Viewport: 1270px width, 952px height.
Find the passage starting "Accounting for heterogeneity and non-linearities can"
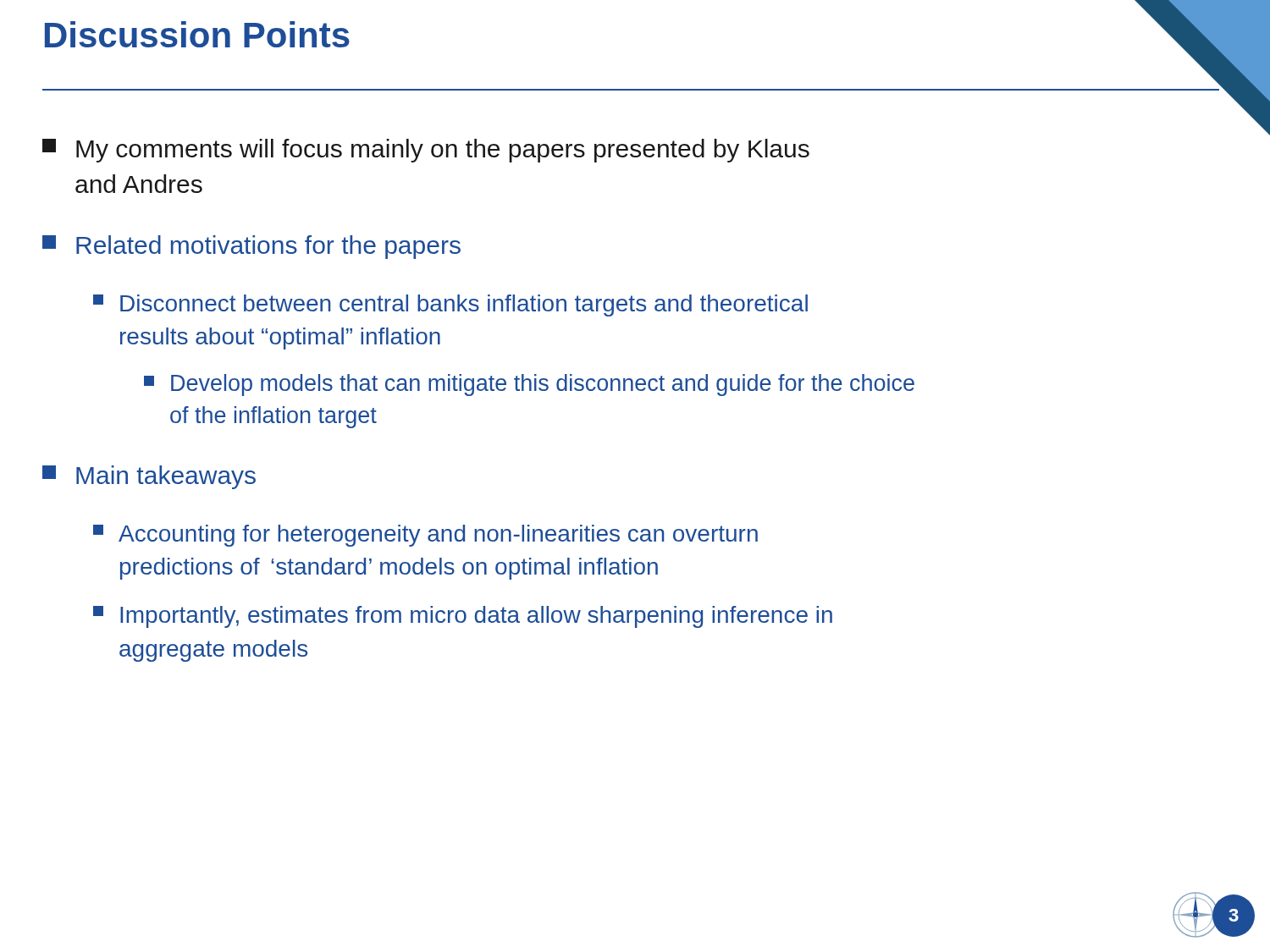point(426,550)
